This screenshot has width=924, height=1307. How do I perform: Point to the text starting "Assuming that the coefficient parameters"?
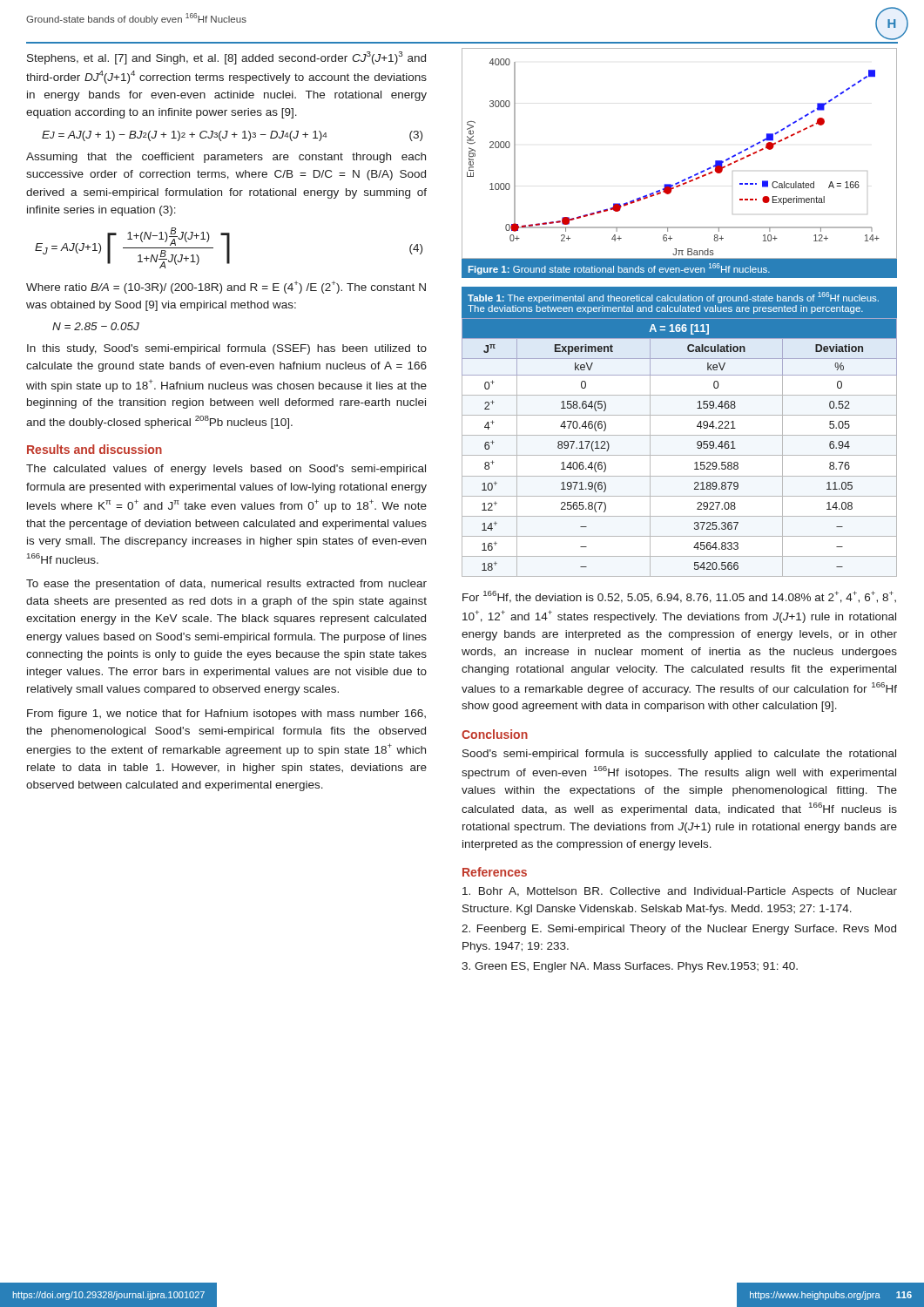pos(226,183)
